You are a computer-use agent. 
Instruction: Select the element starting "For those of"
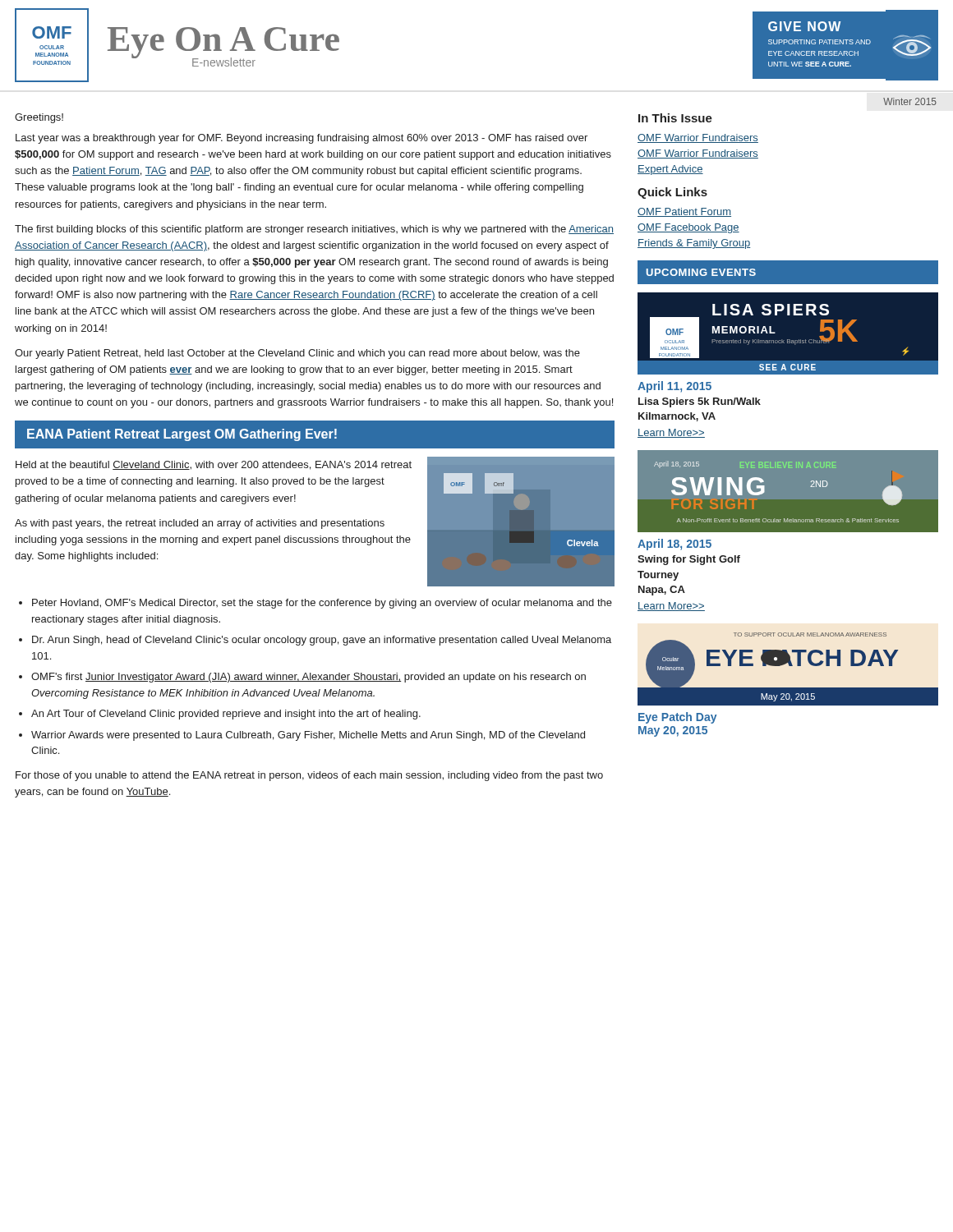309,783
